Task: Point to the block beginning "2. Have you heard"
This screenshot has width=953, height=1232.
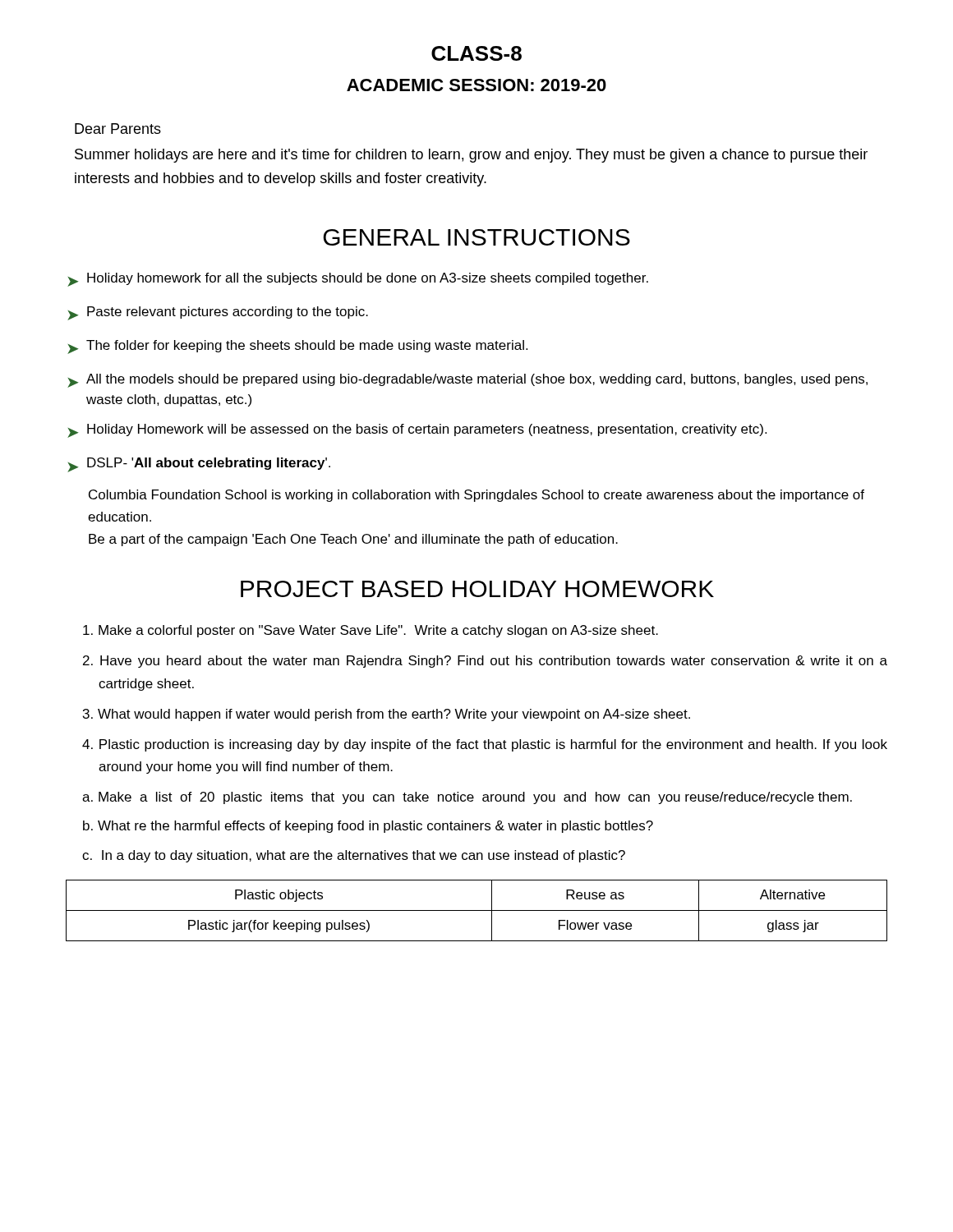Action: click(x=485, y=672)
